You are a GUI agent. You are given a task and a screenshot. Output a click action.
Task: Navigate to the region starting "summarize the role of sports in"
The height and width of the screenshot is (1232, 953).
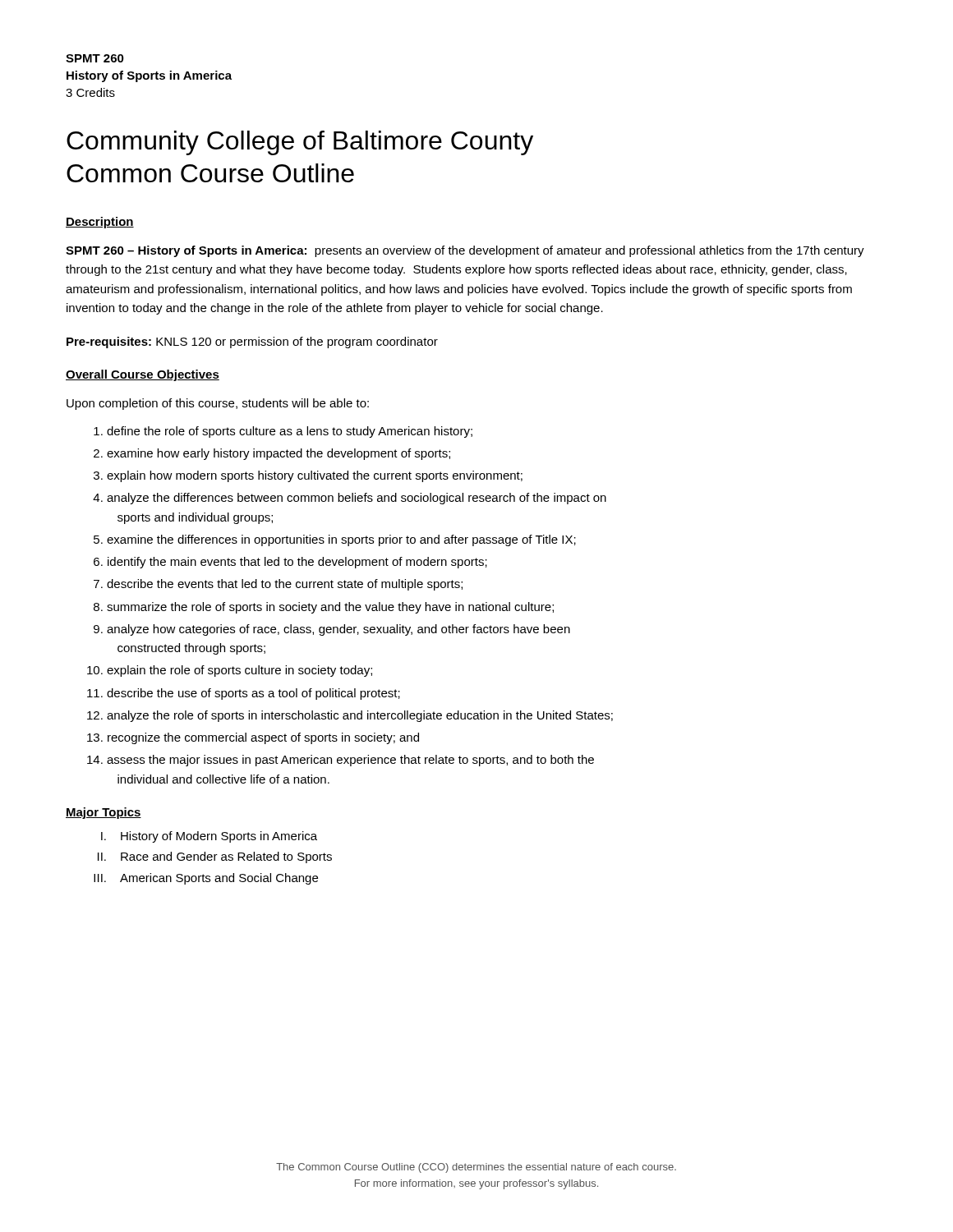click(x=331, y=606)
